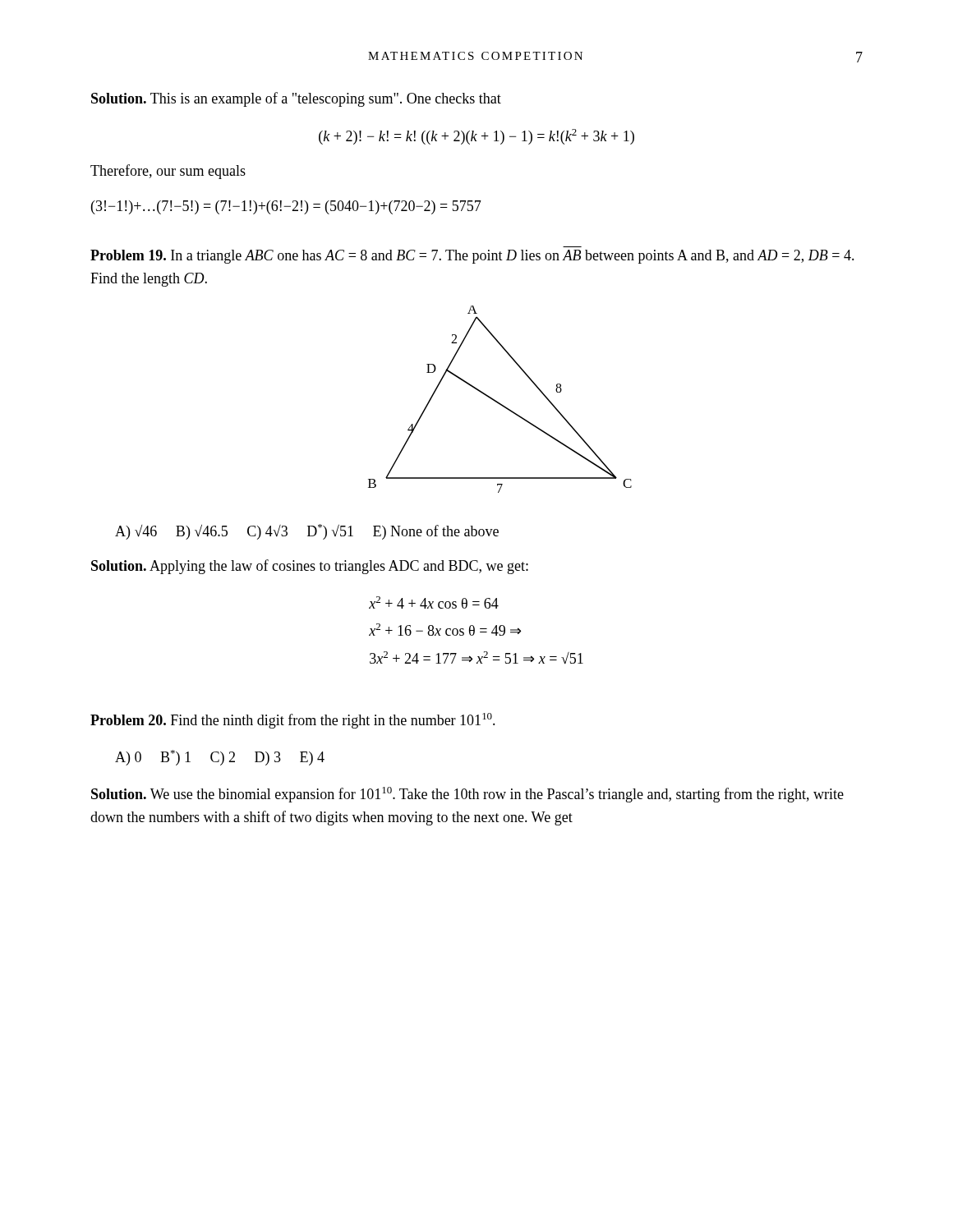Image resolution: width=953 pixels, height=1232 pixels.
Task: Select the element starting "A) 0 B*) 1 C)"
Action: coord(220,756)
